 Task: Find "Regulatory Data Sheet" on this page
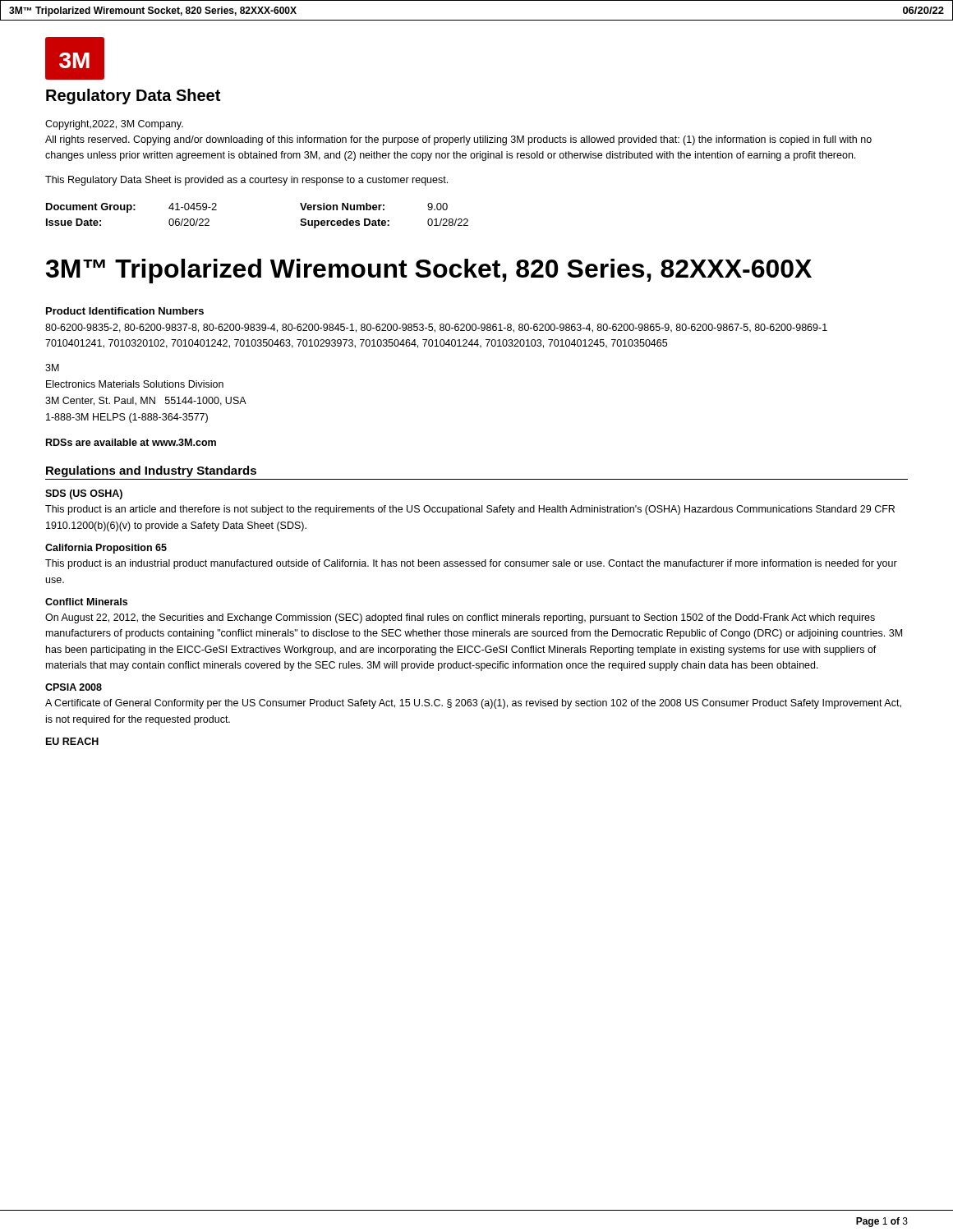pos(133,95)
